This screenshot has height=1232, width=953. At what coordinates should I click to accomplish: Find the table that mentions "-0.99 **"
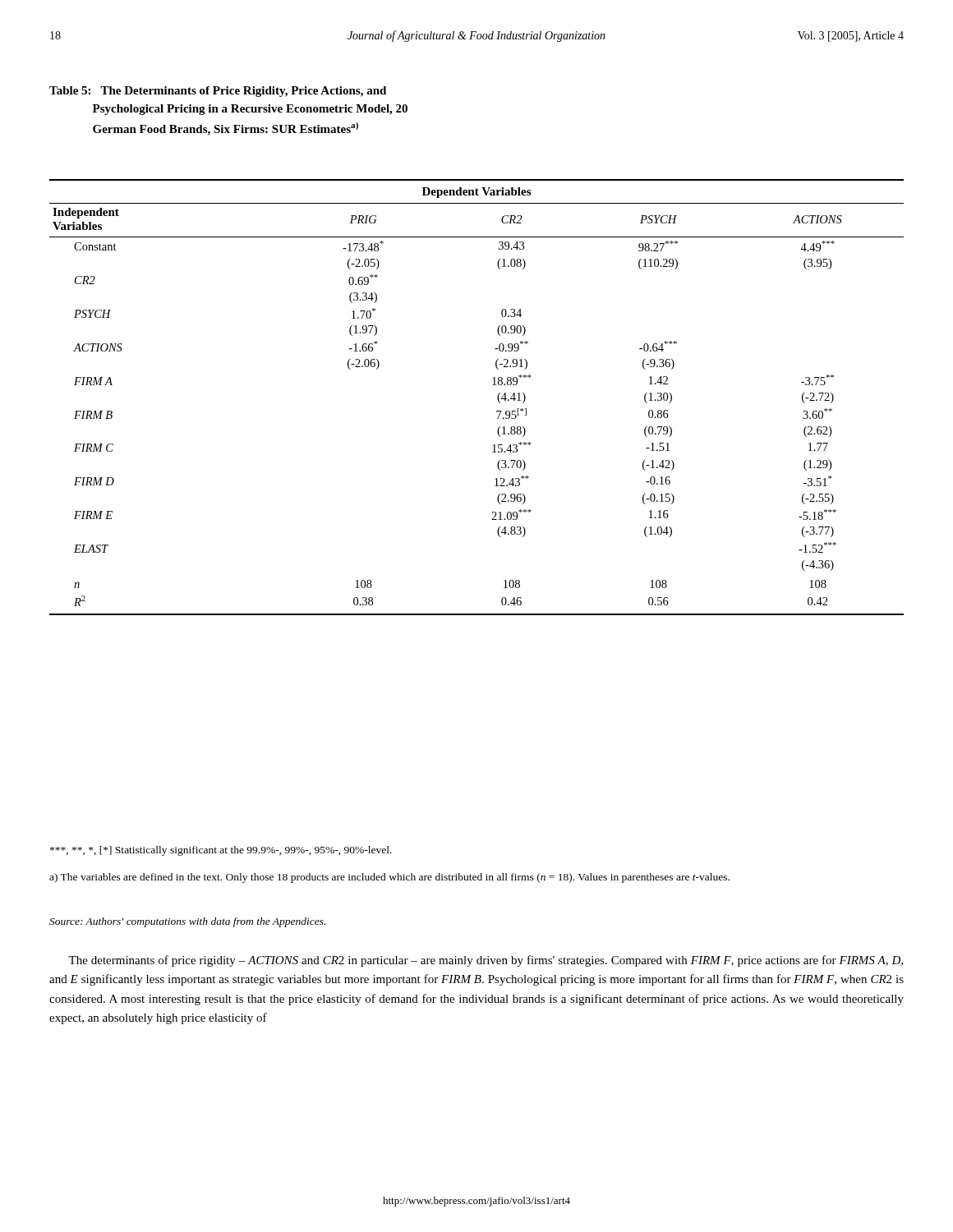pyautogui.click(x=476, y=397)
